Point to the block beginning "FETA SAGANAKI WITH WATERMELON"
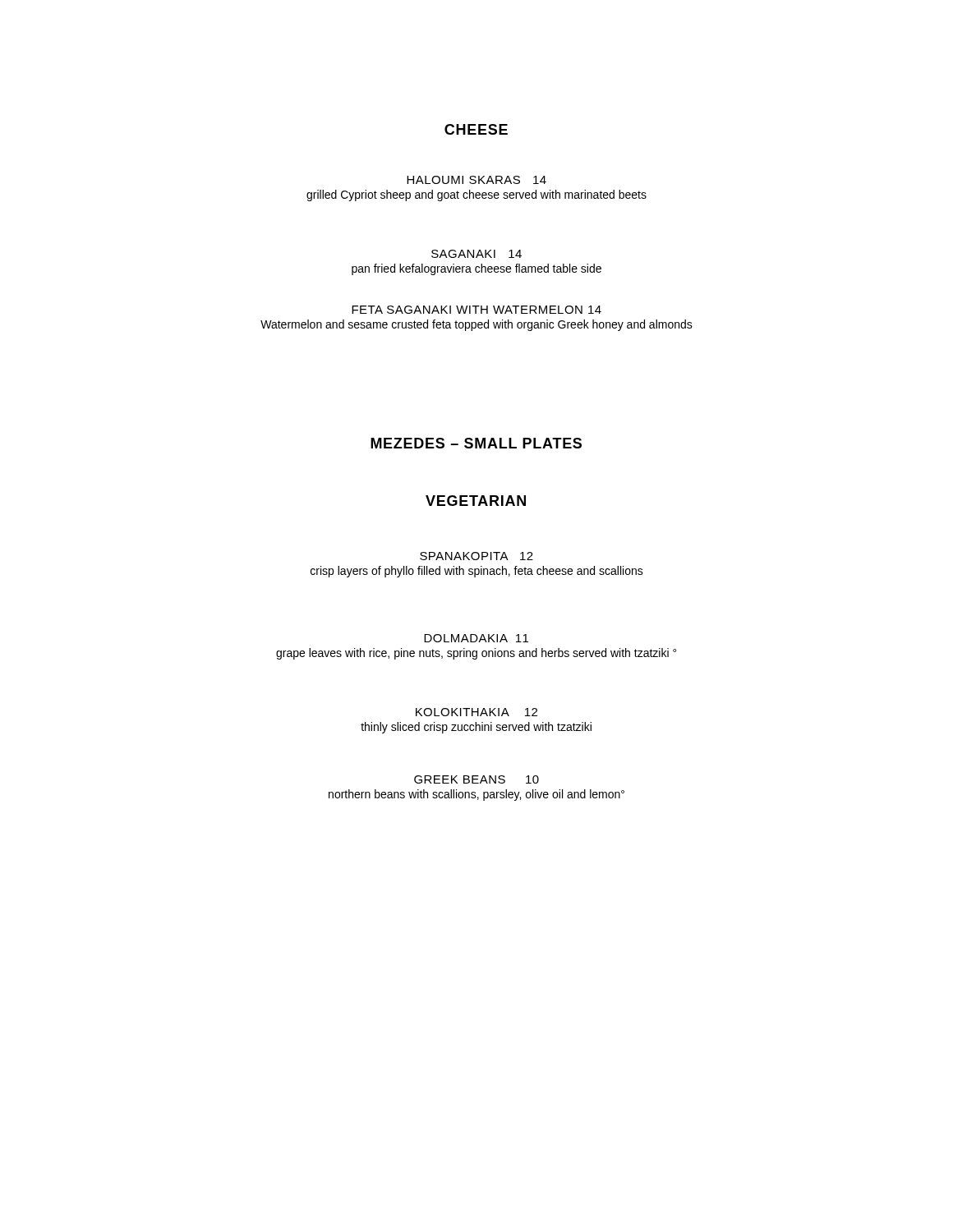The height and width of the screenshot is (1232, 953). pos(476,317)
